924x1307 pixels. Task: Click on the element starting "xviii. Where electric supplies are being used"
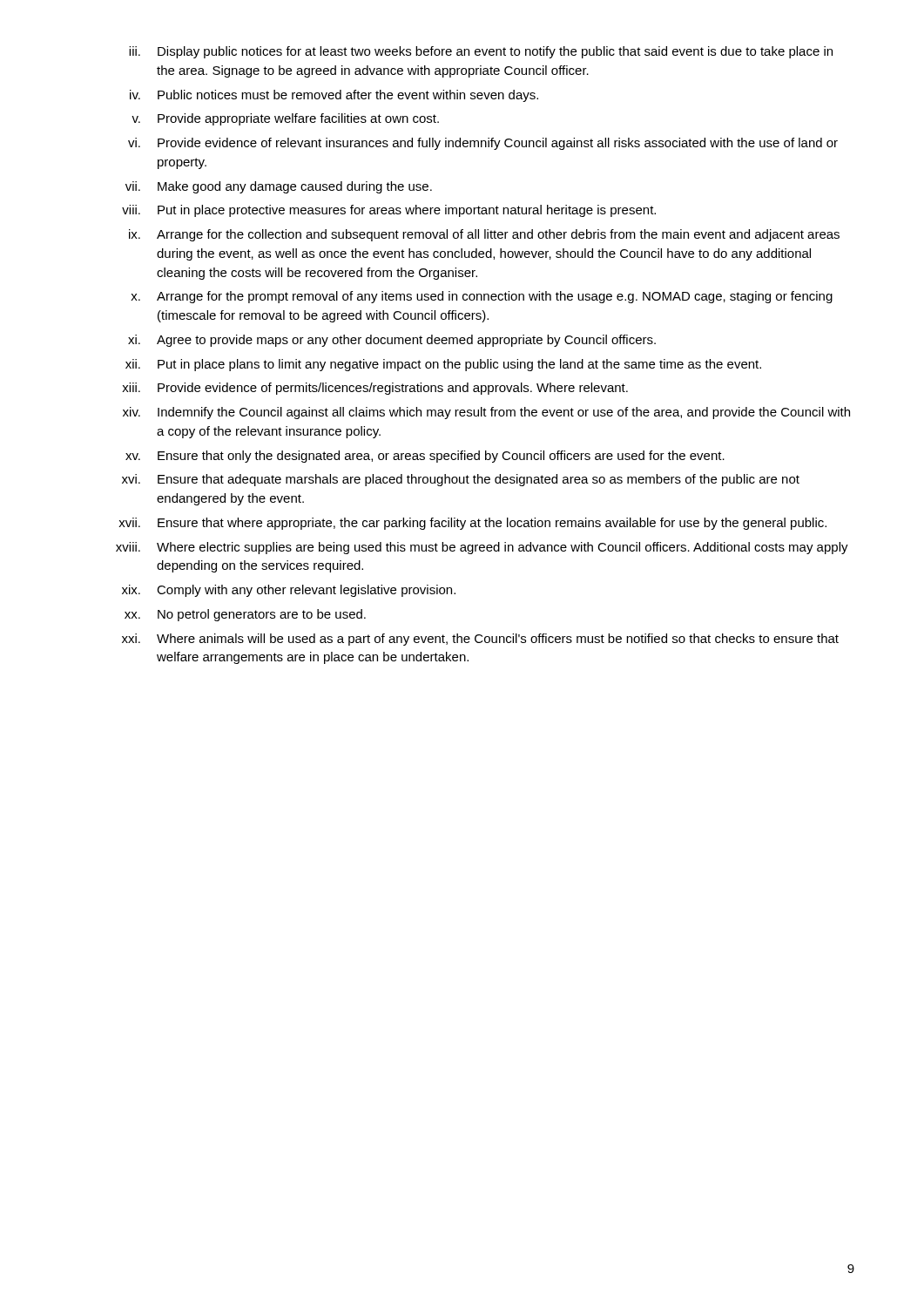(470, 556)
